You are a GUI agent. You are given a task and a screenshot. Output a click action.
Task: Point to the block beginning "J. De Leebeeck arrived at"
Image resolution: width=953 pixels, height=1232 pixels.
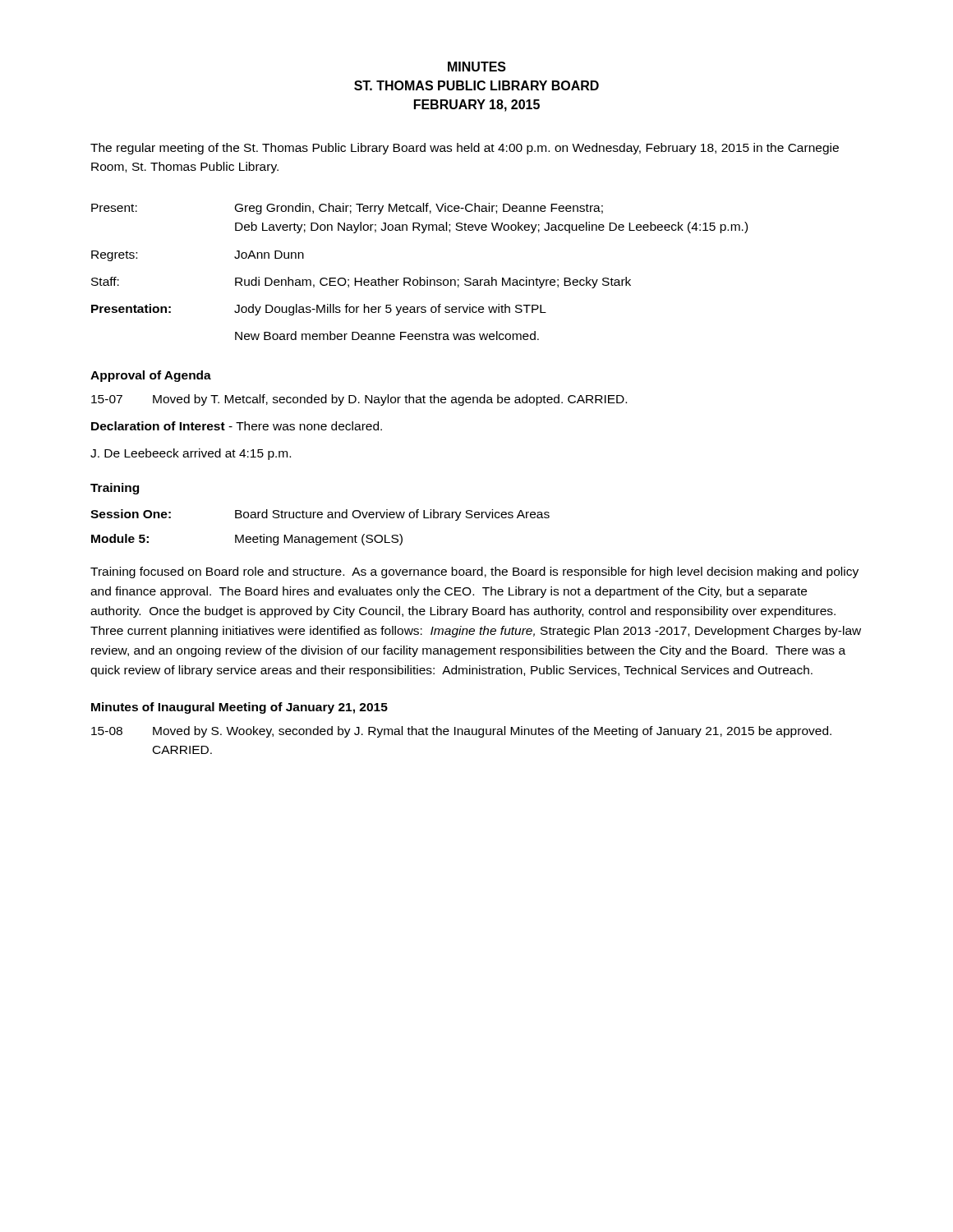pyautogui.click(x=191, y=453)
